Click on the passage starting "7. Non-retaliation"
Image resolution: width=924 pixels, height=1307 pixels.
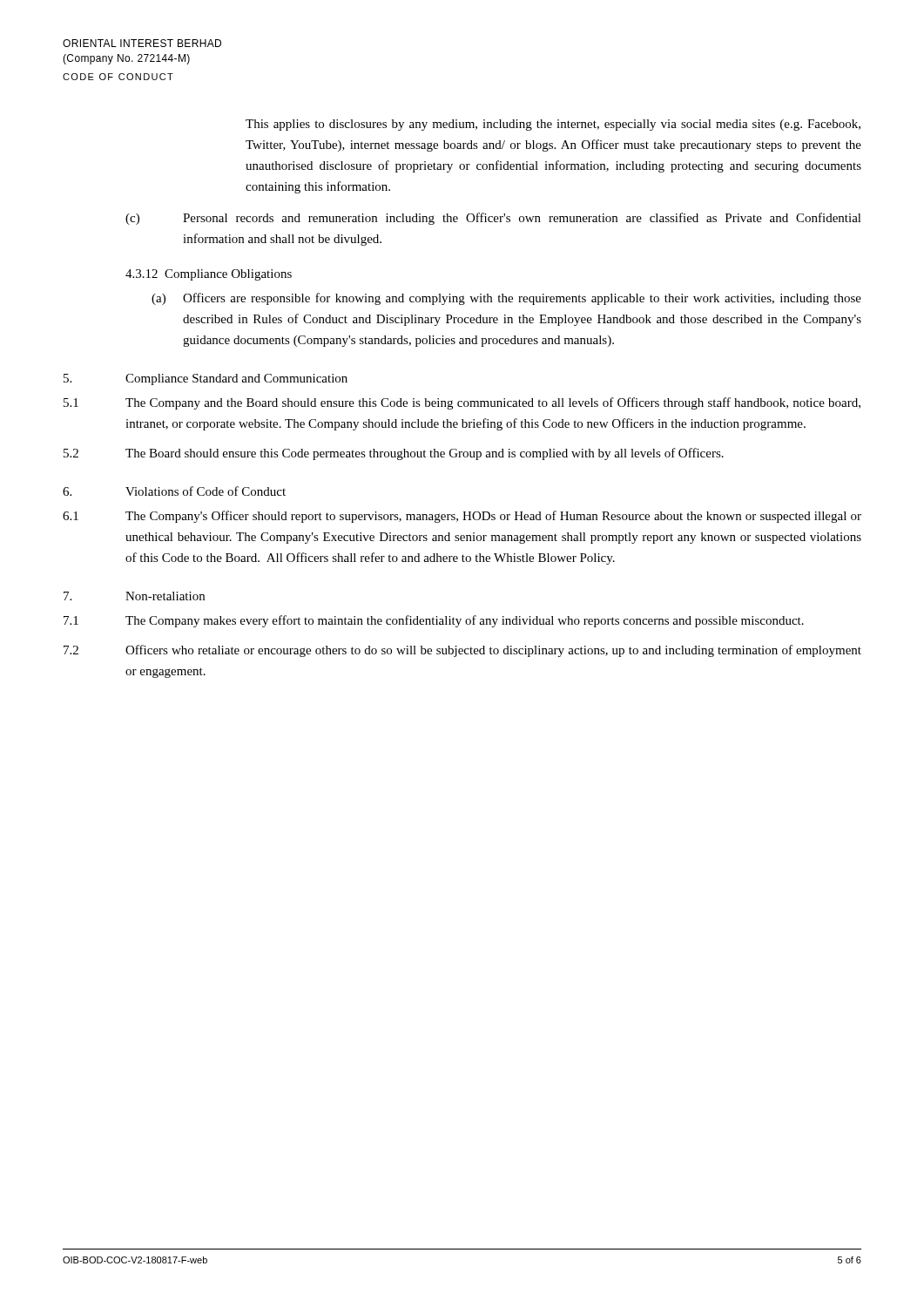pyautogui.click(x=134, y=596)
